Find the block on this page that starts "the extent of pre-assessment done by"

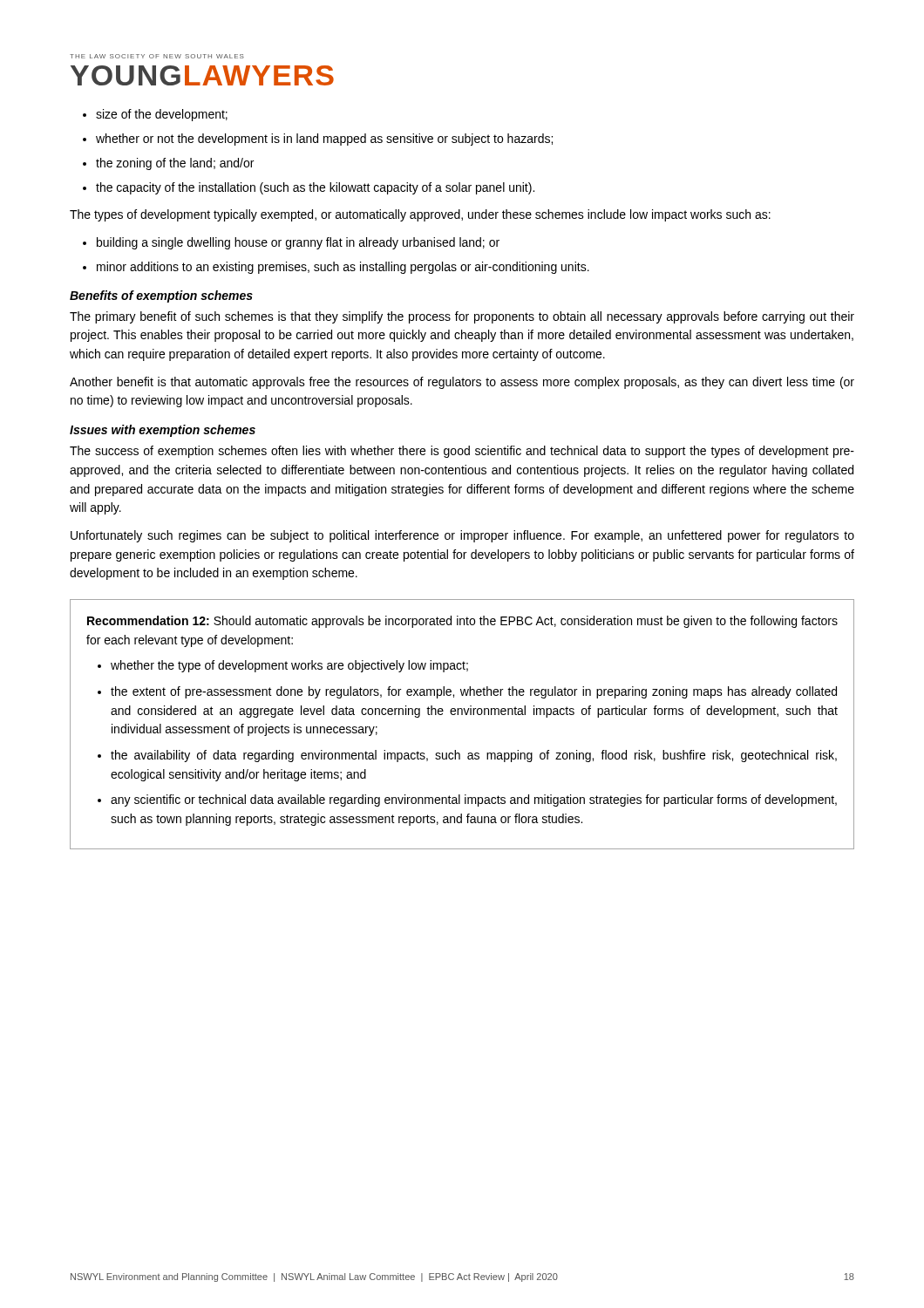coord(474,710)
